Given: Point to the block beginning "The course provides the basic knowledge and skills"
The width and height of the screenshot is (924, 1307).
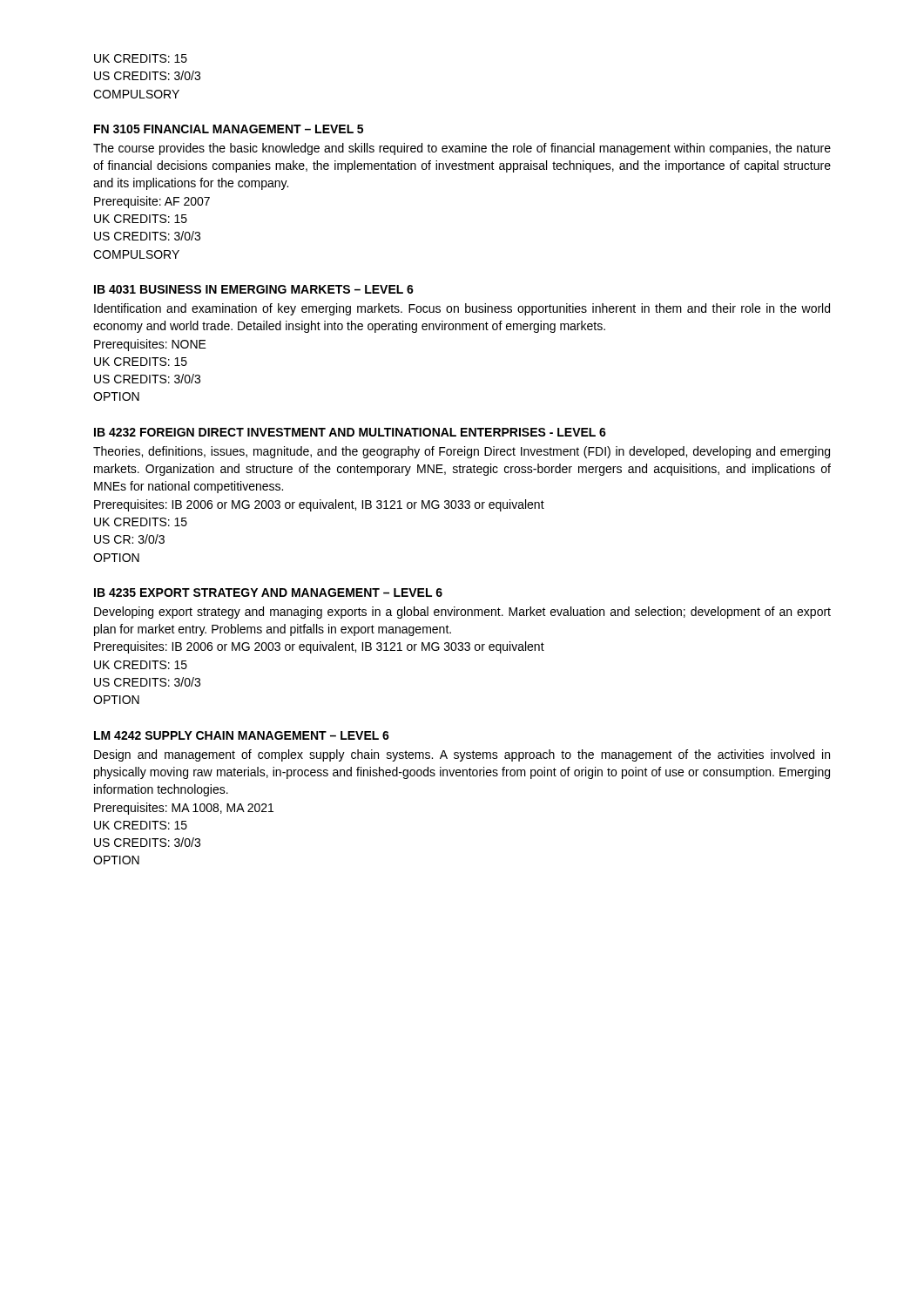Looking at the screenshot, I should tap(462, 149).
